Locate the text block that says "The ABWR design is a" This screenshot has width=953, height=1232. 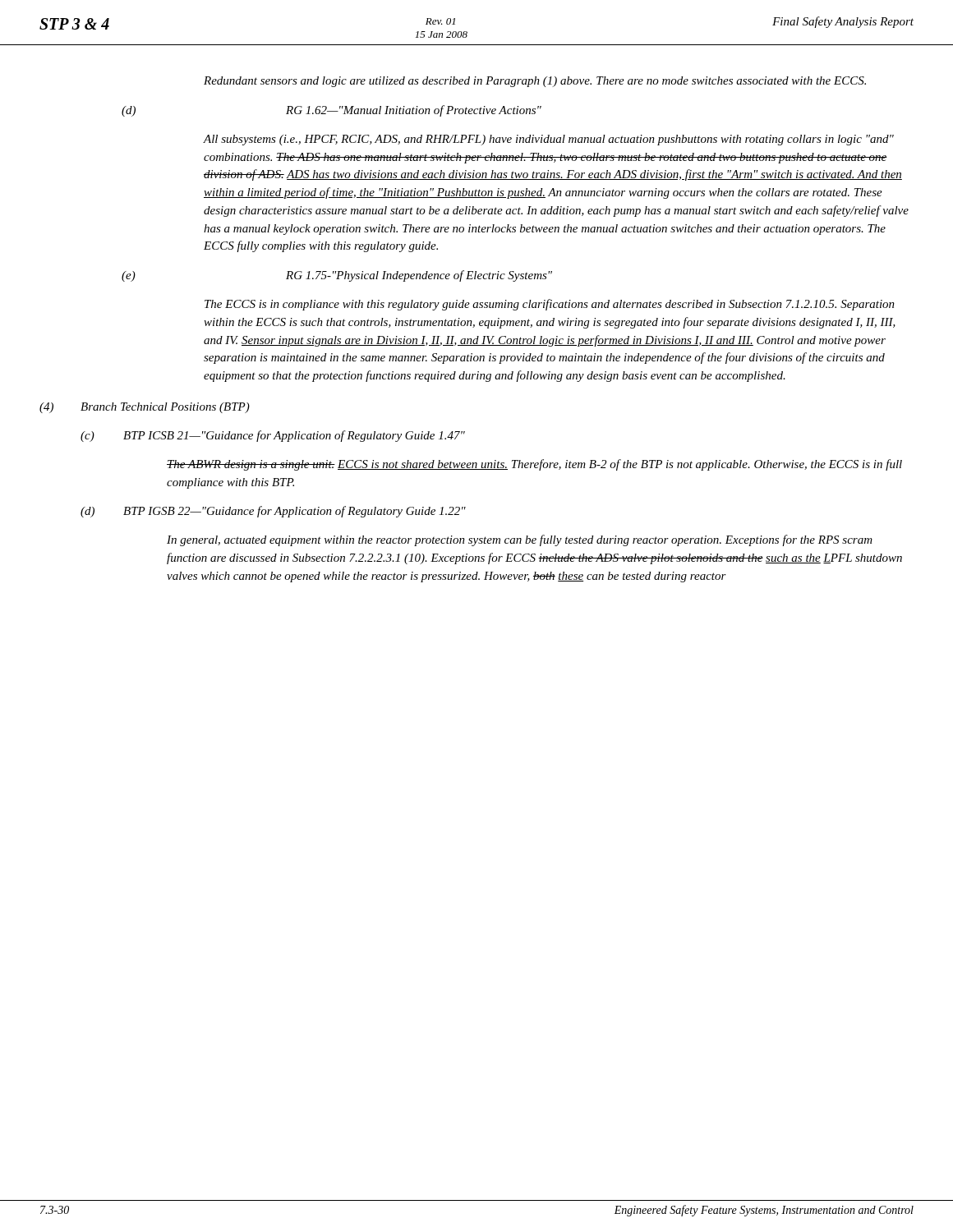click(540, 473)
